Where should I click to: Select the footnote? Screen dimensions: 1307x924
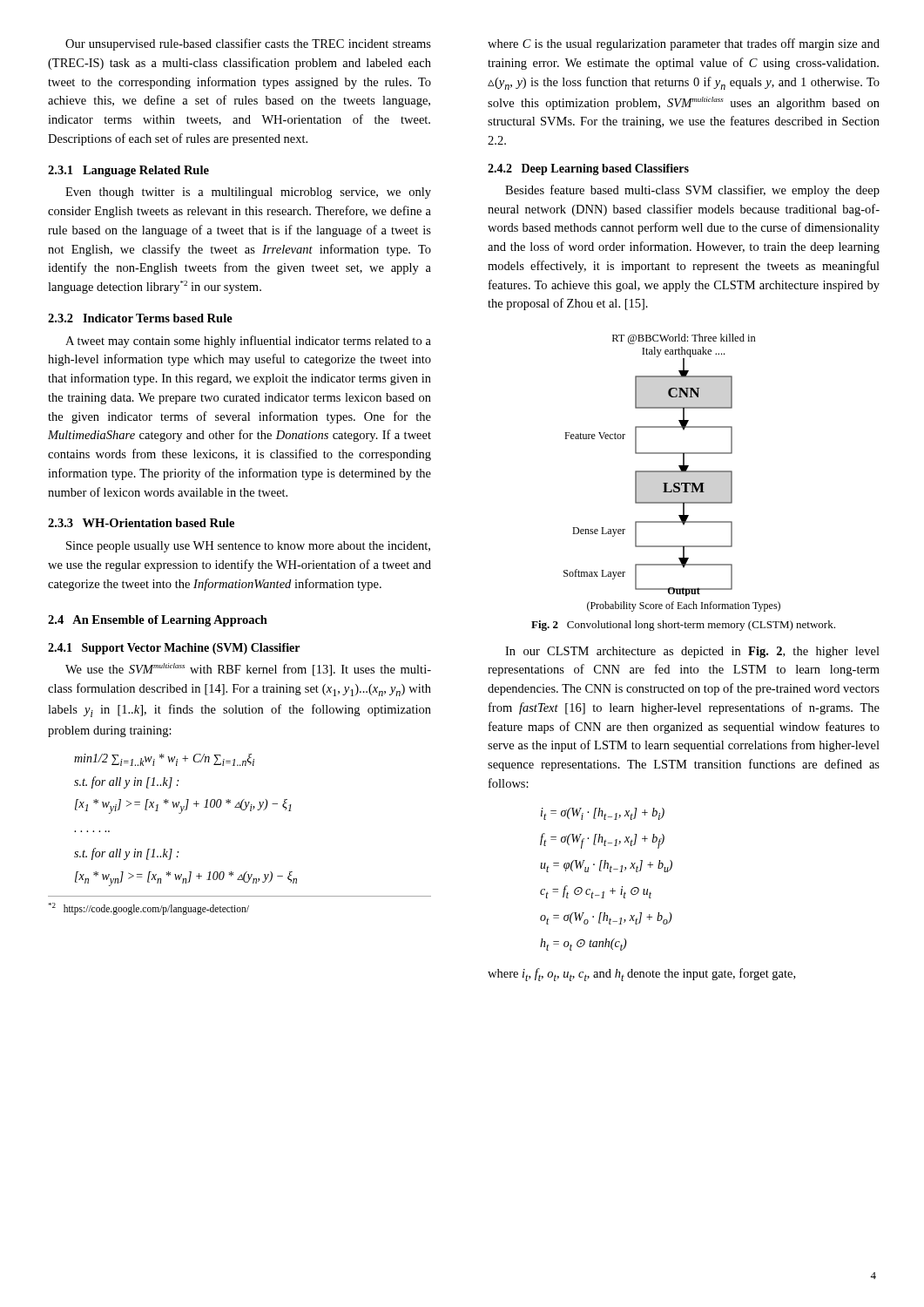(239, 907)
